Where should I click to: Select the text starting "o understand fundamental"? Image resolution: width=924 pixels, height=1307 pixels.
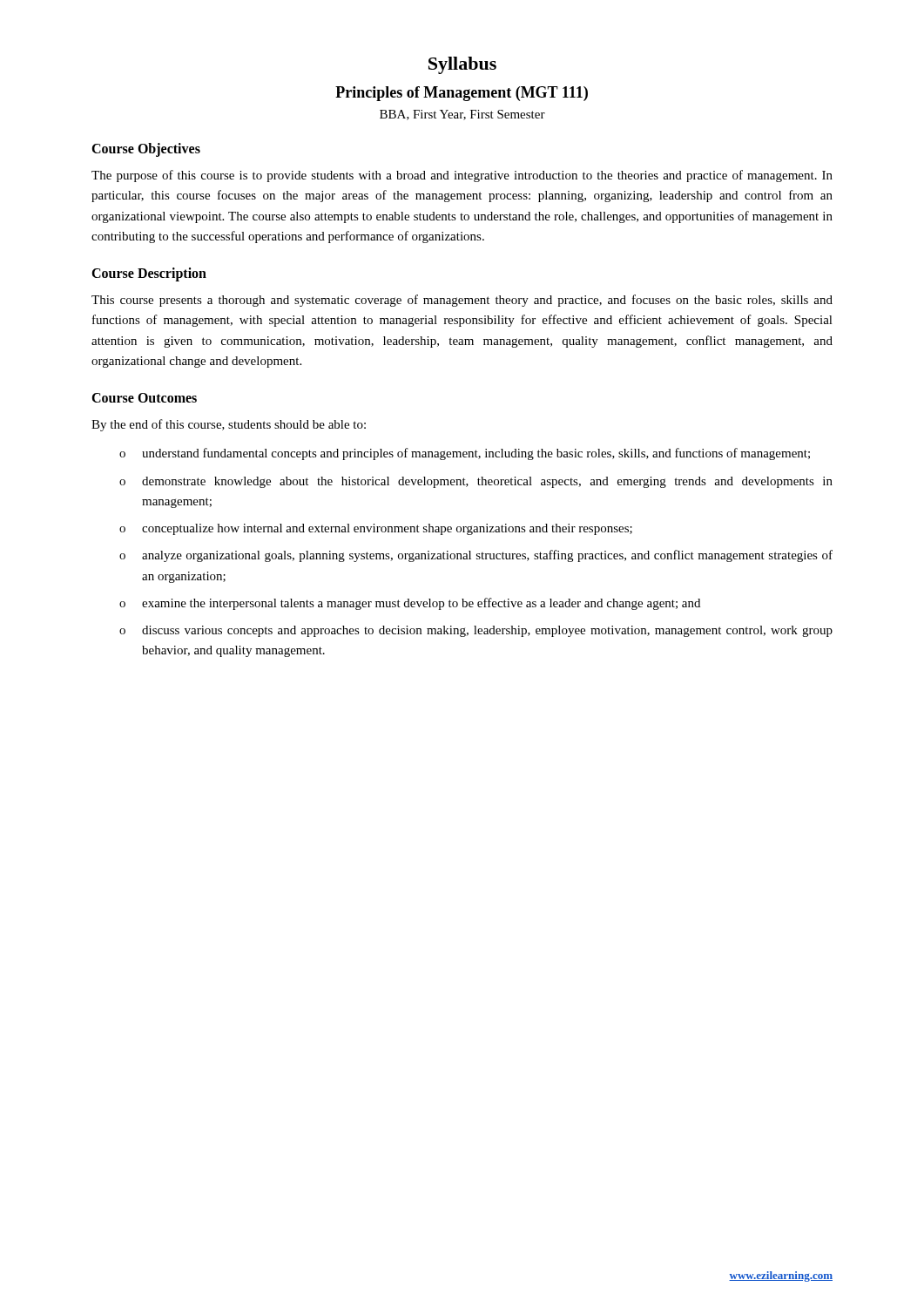[x=476, y=454]
